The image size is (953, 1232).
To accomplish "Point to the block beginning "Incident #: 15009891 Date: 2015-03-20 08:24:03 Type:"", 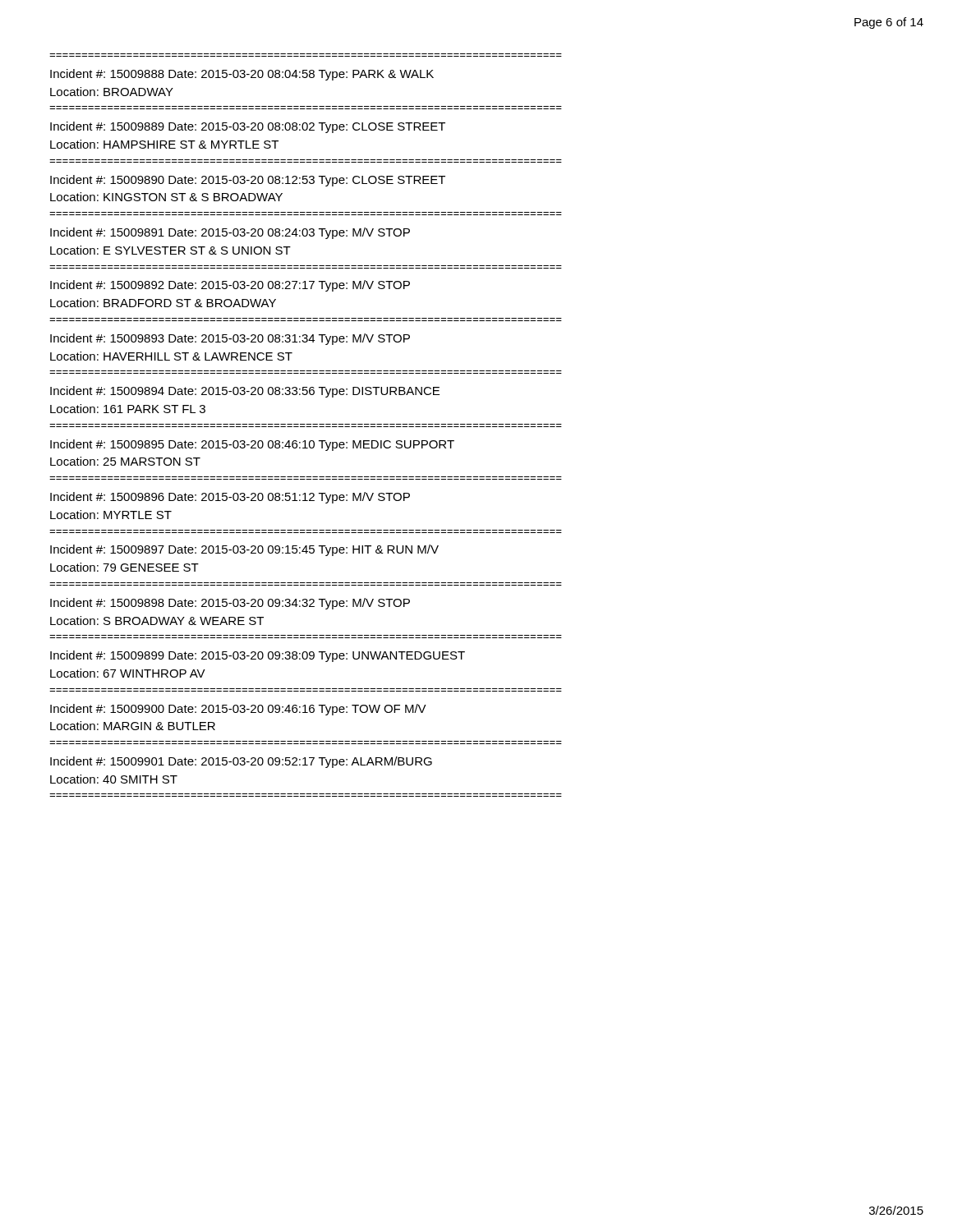I will pyautogui.click(x=230, y=241).
